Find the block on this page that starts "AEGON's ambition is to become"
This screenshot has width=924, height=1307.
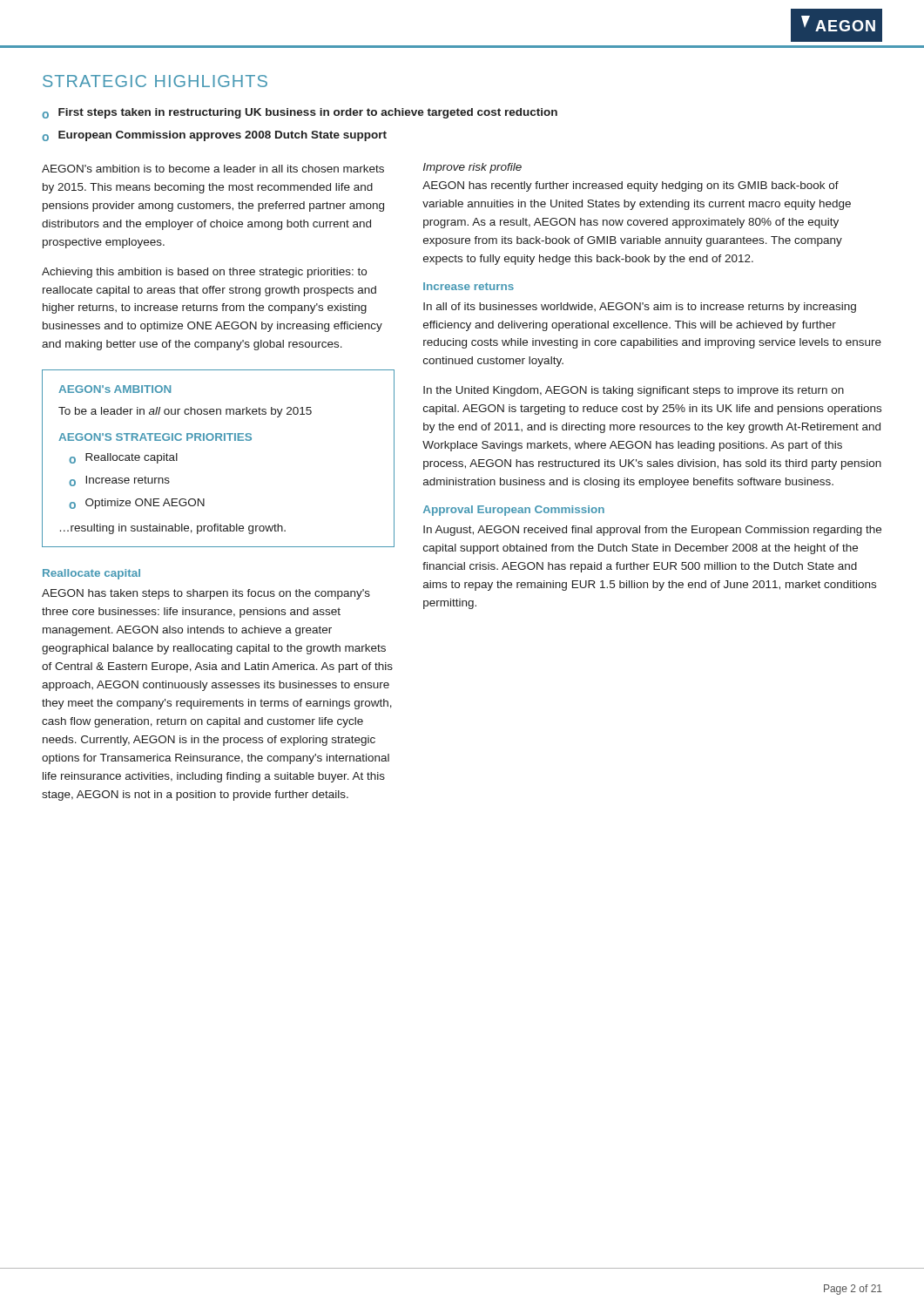pyautogui.click(x=213, y=205)
